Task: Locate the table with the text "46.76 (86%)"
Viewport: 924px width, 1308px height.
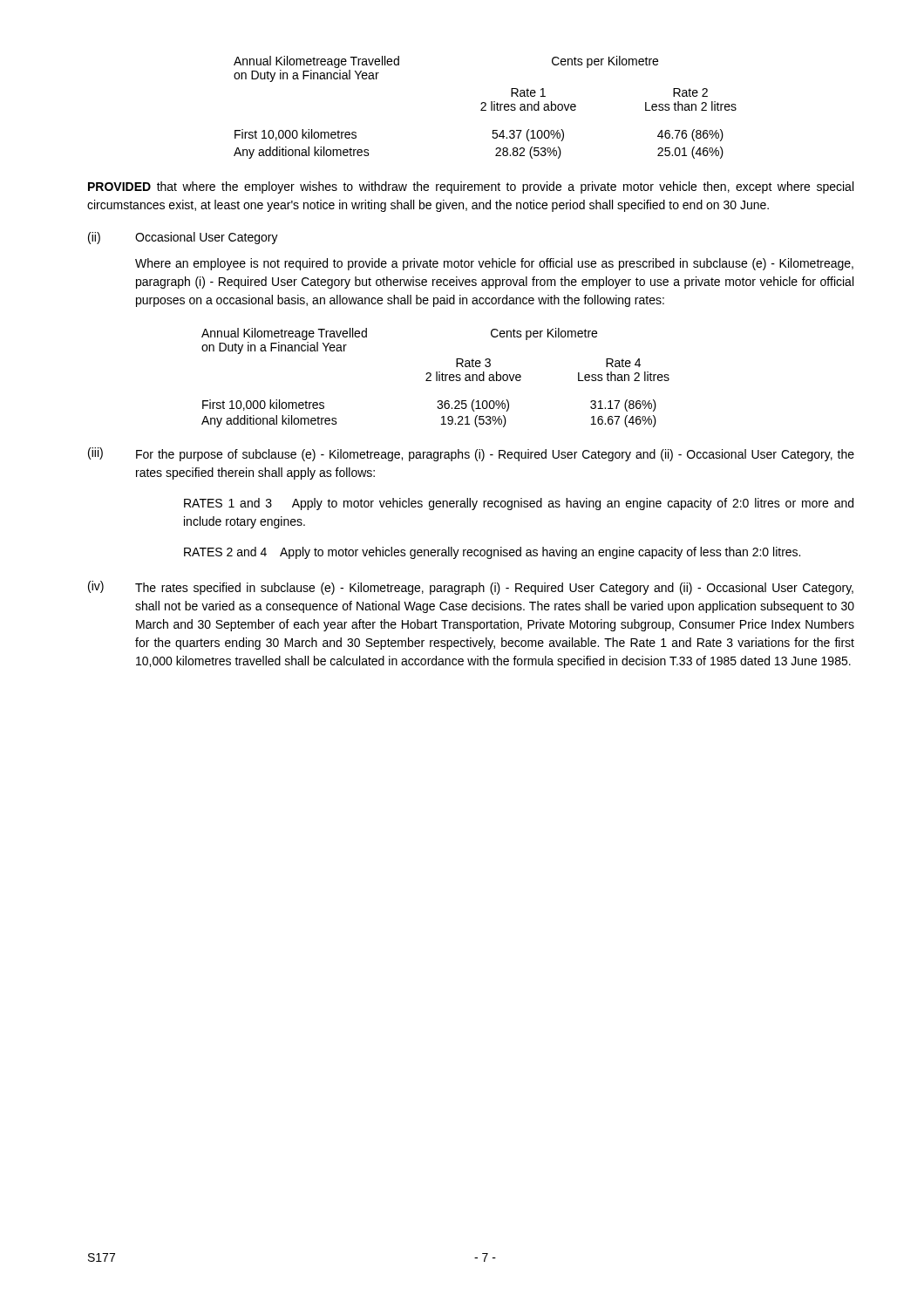Action: click(x=506, y=106)
